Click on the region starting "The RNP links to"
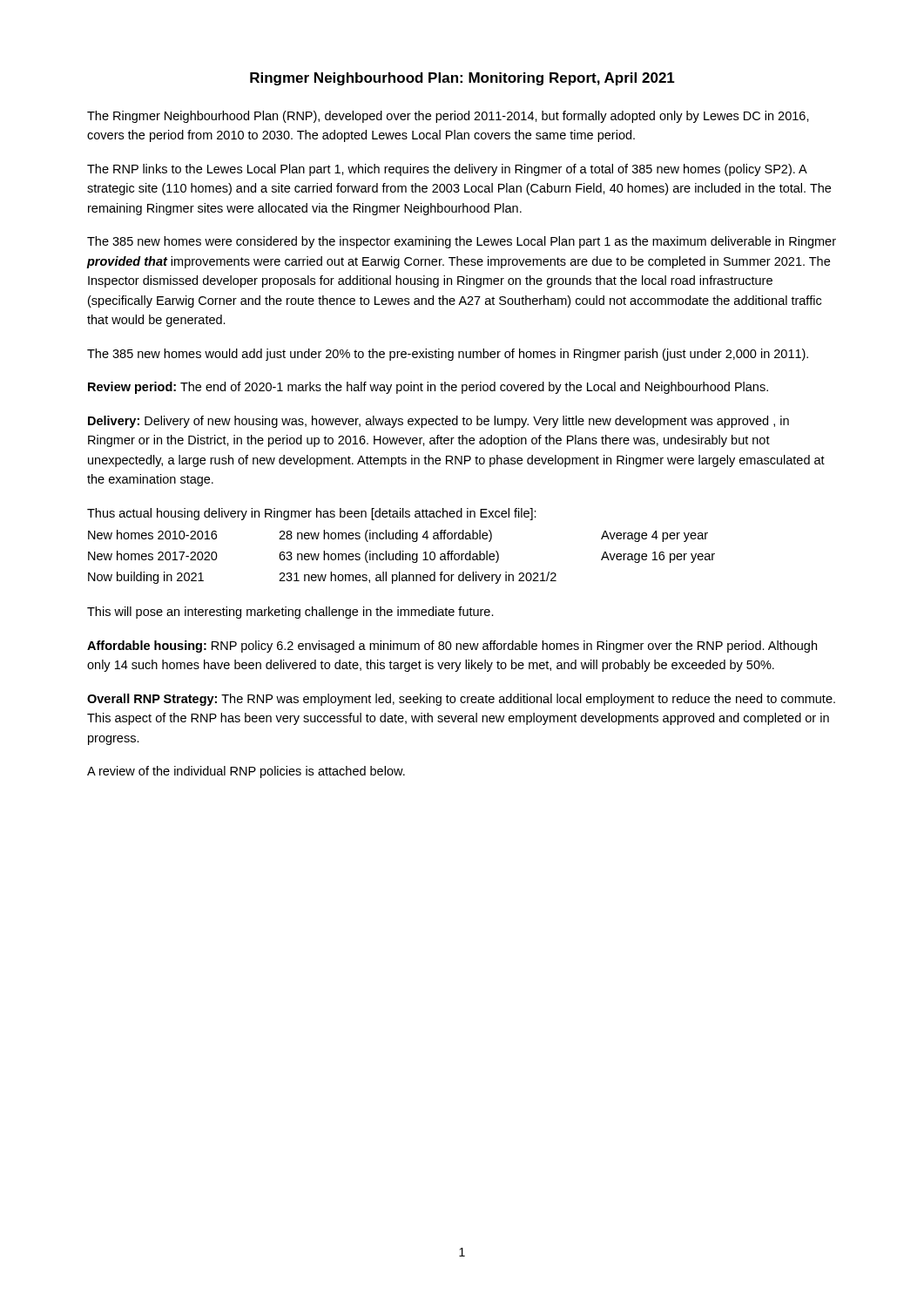Screen dimensions: 1307x924 tap(459, 189)
